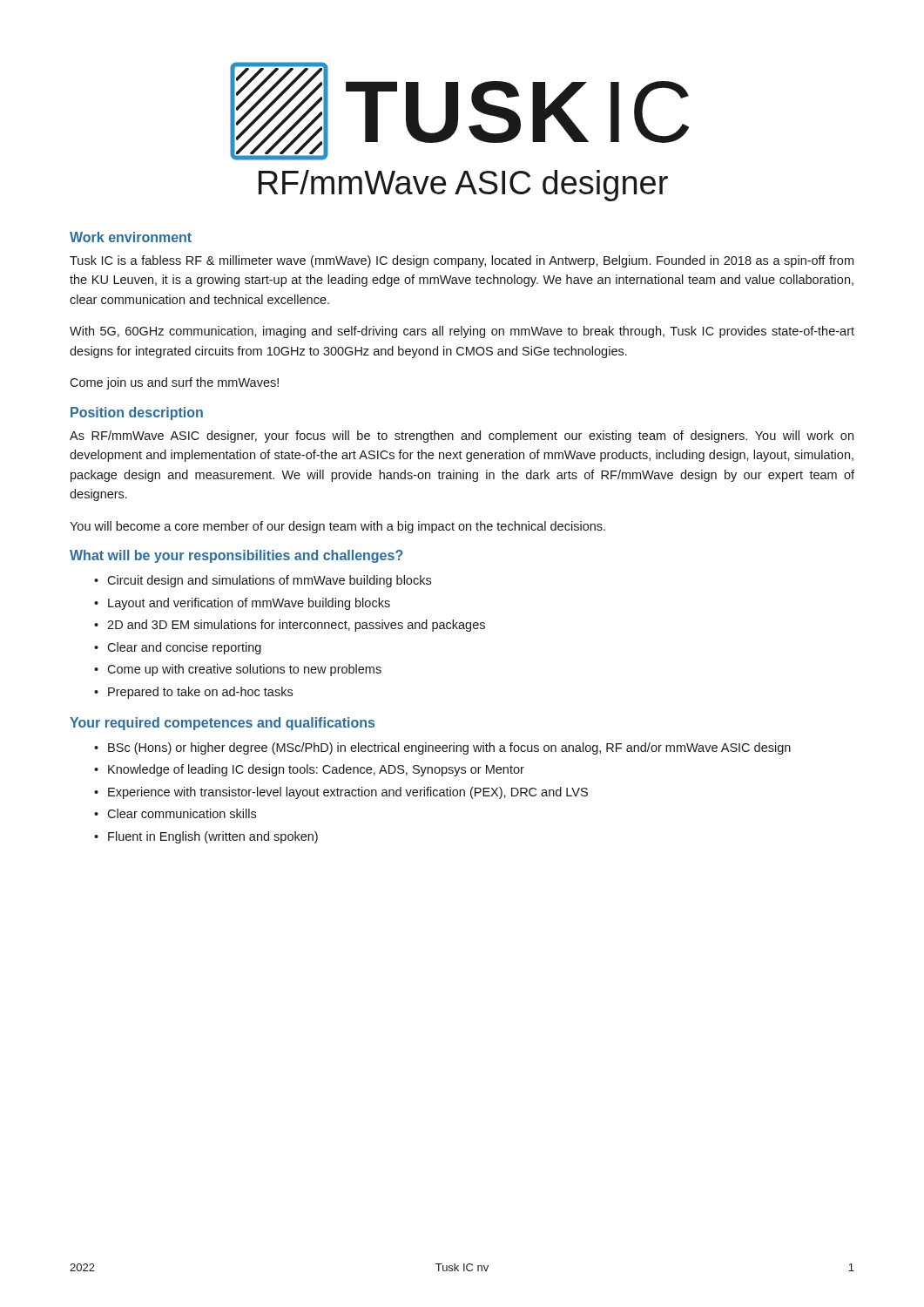Select the block starting "•Come up with creative solutions to new"
924x1307 pixels.
coord(238,669)
